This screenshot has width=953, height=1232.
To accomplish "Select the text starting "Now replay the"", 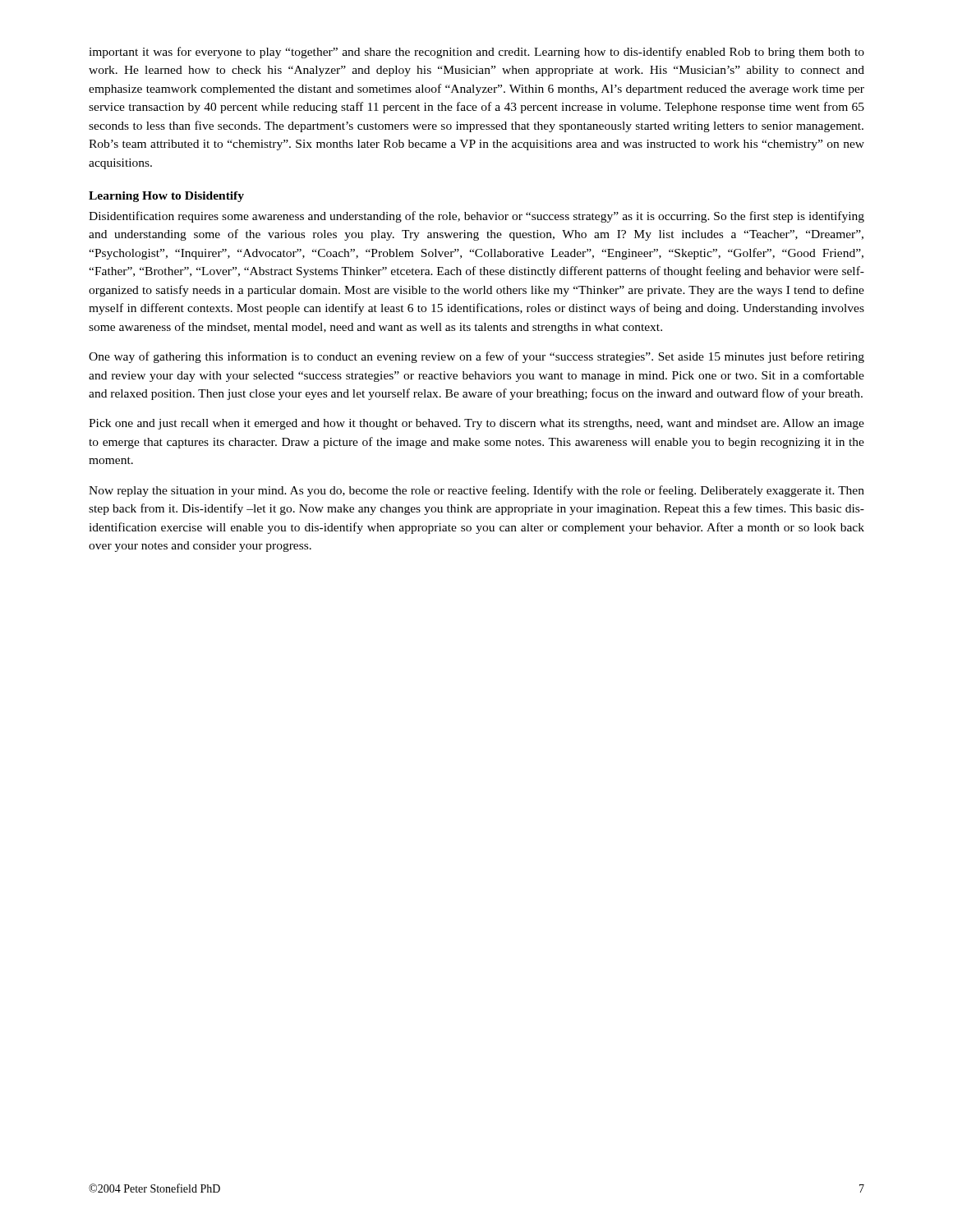I will pyautogui.click(x=476, y=518).
